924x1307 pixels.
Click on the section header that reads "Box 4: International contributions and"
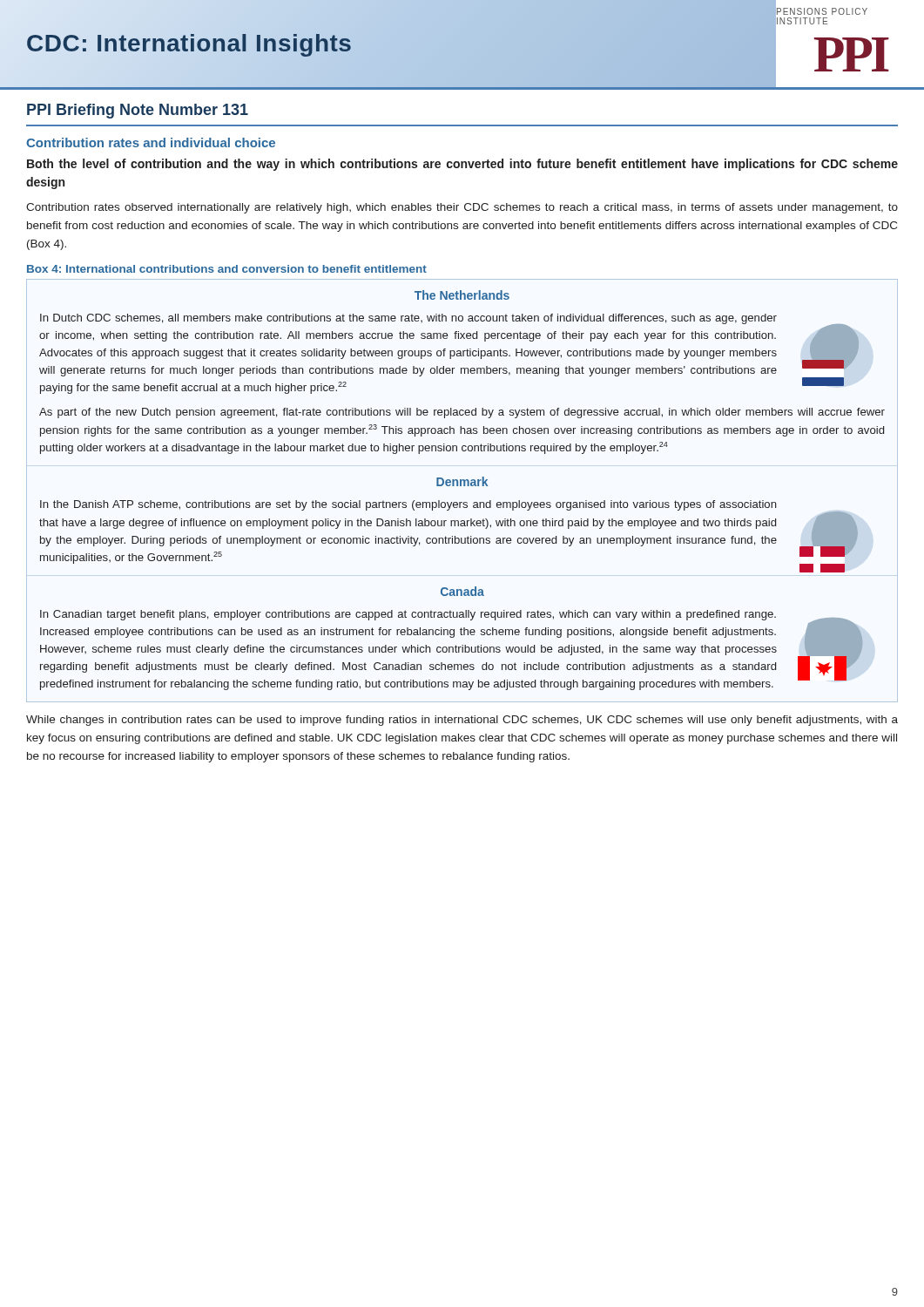tap(226, 269)
